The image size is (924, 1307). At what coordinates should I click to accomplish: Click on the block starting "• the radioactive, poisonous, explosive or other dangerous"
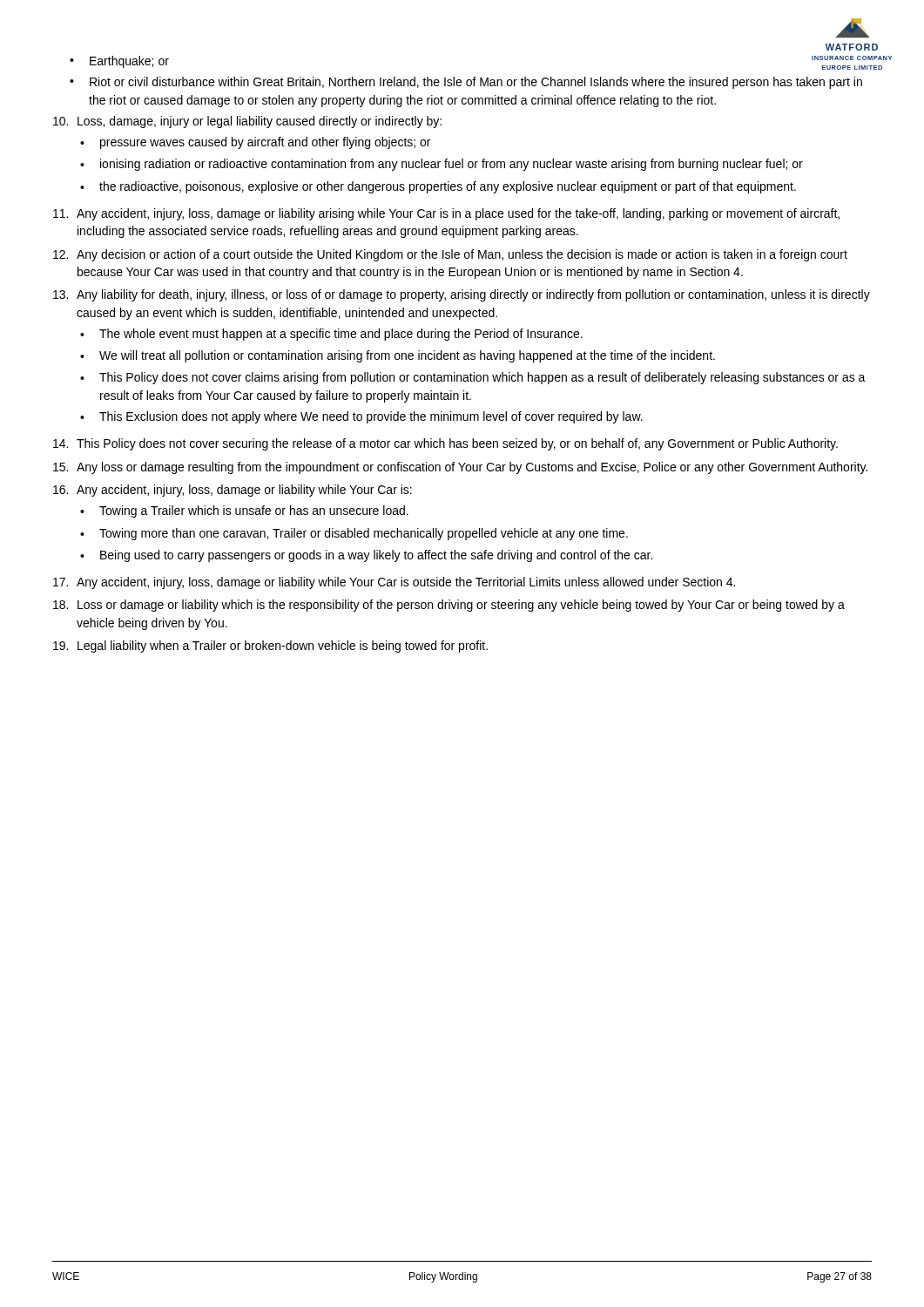[x=476, y=187]
